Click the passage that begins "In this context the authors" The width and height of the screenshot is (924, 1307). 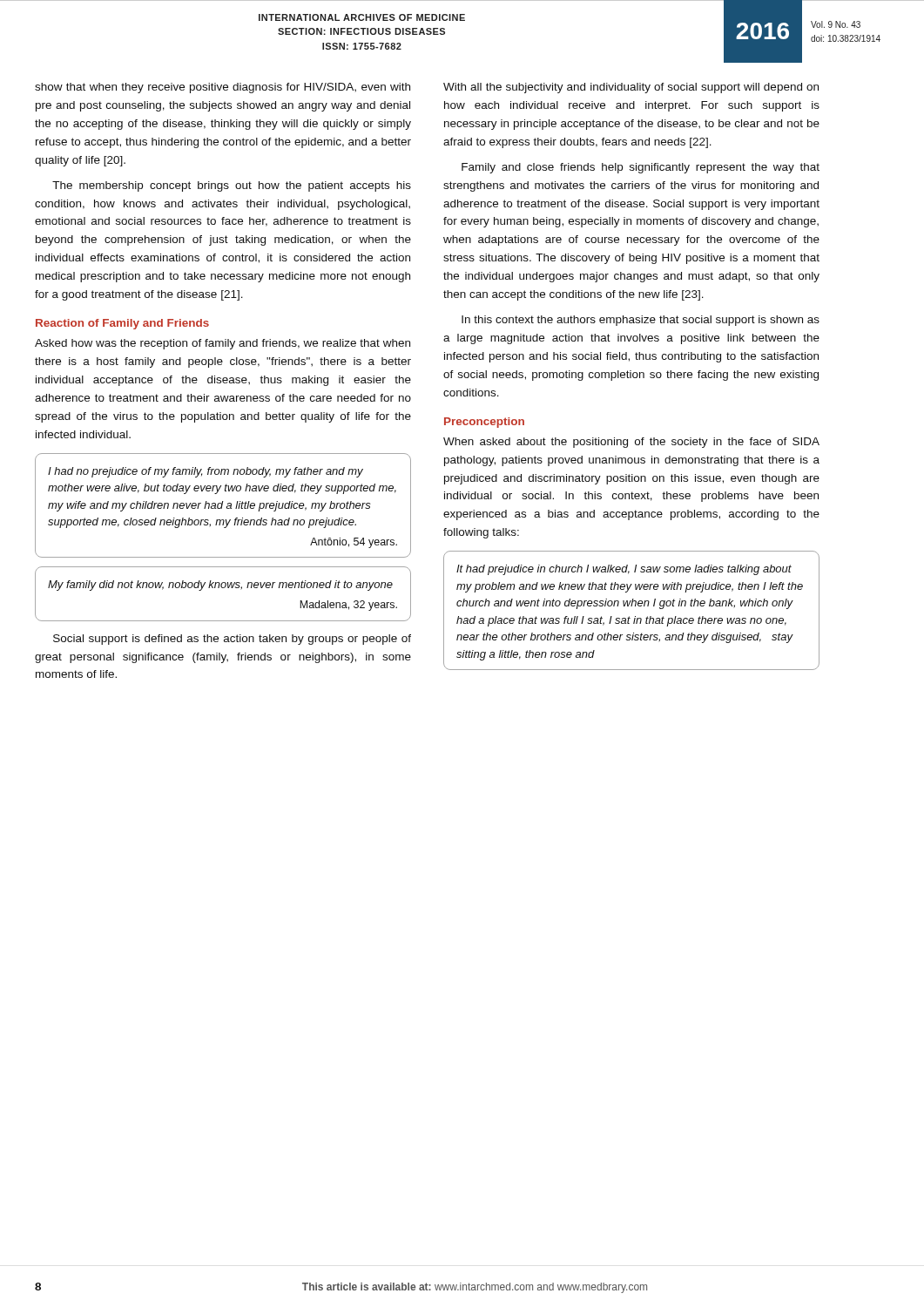pos(631,357)
